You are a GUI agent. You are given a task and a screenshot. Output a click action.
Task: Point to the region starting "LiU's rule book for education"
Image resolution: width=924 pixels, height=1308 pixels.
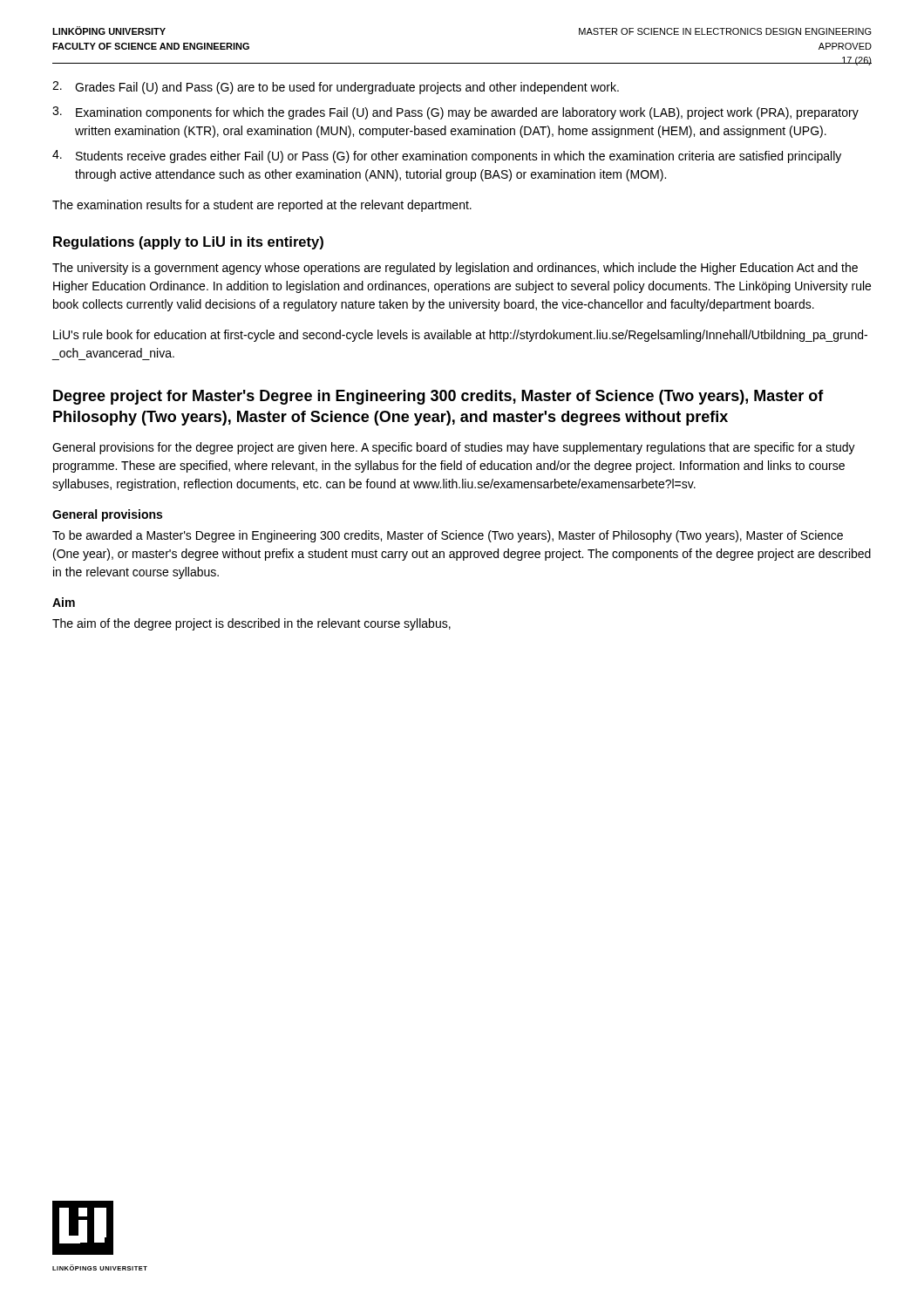[x=460, y=344]
